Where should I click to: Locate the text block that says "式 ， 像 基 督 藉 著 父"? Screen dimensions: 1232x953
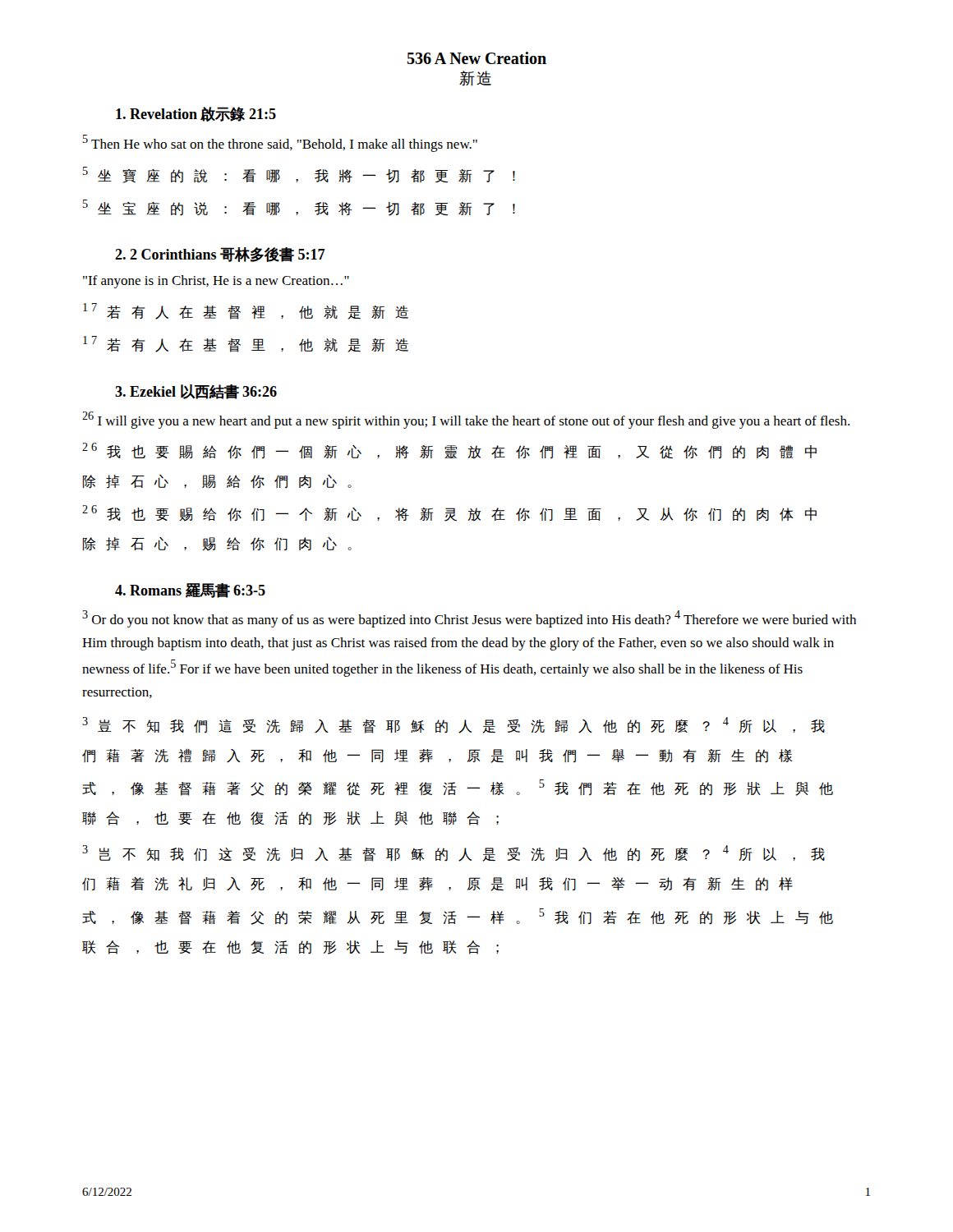point(459,787)
